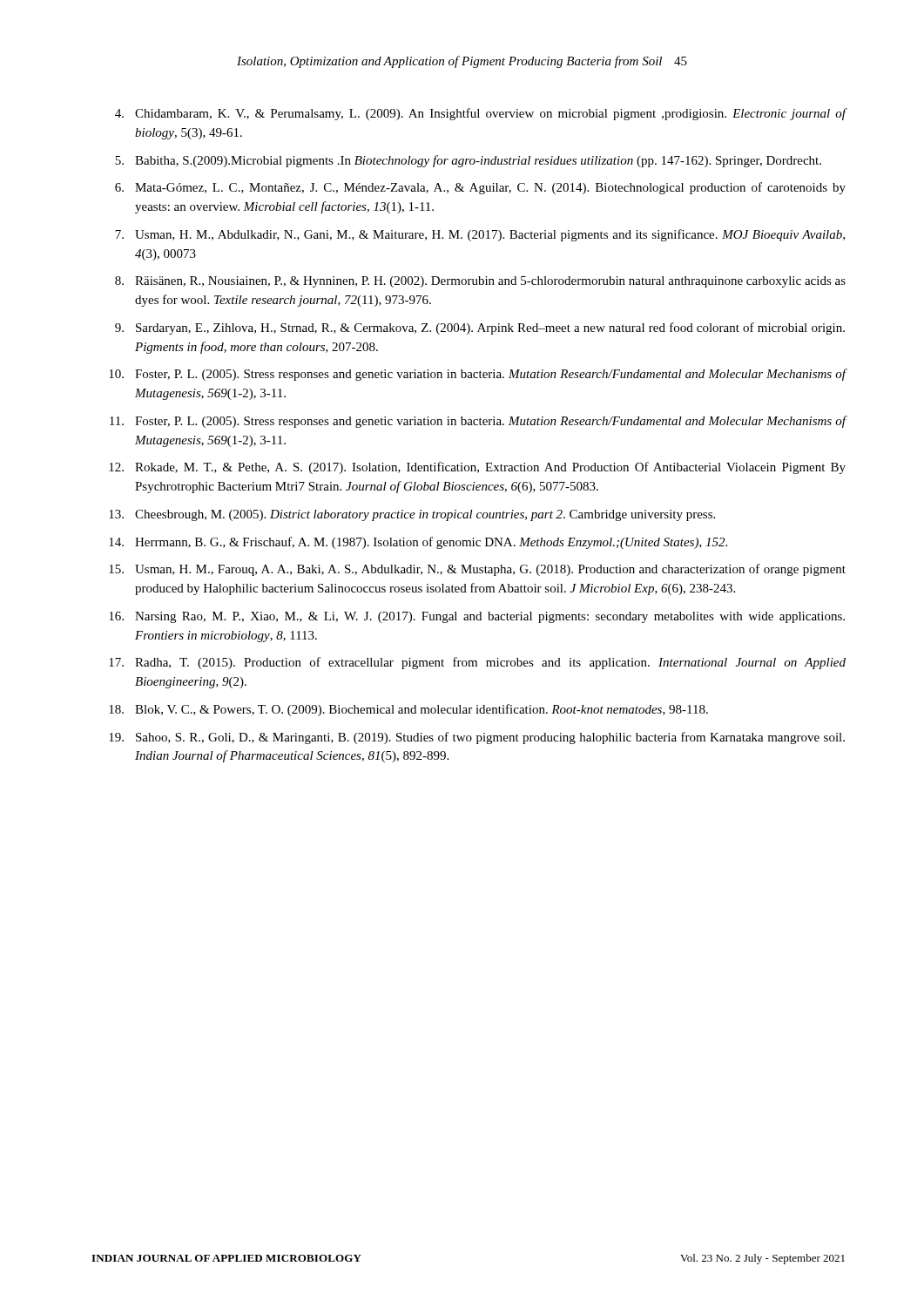Locate the list item that says "17. Radha, T."
This screenshot has height=1307, width=924.
pyautogui.click(x=469, y=673)
